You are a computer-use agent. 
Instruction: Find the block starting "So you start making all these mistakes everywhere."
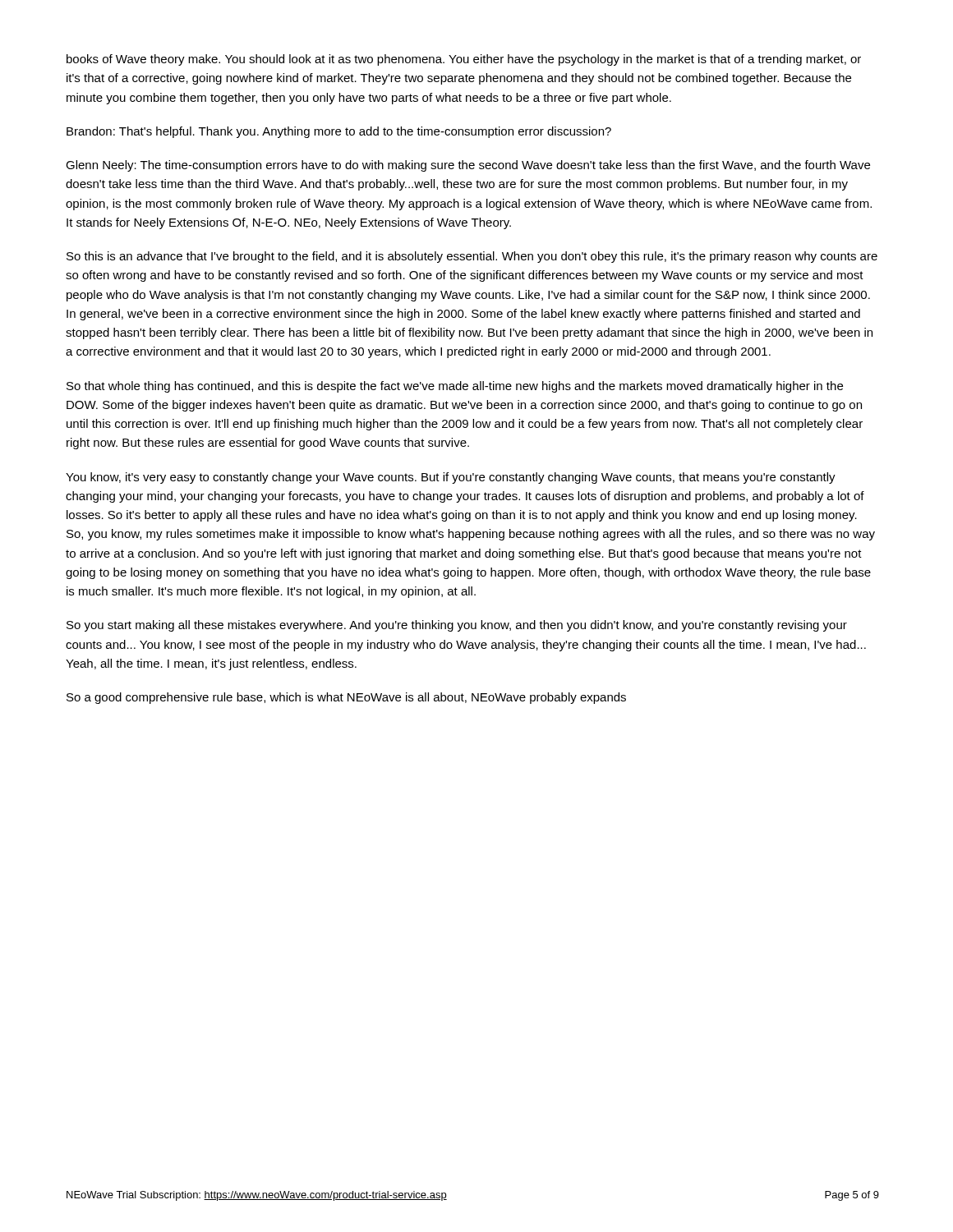(466, 644)
